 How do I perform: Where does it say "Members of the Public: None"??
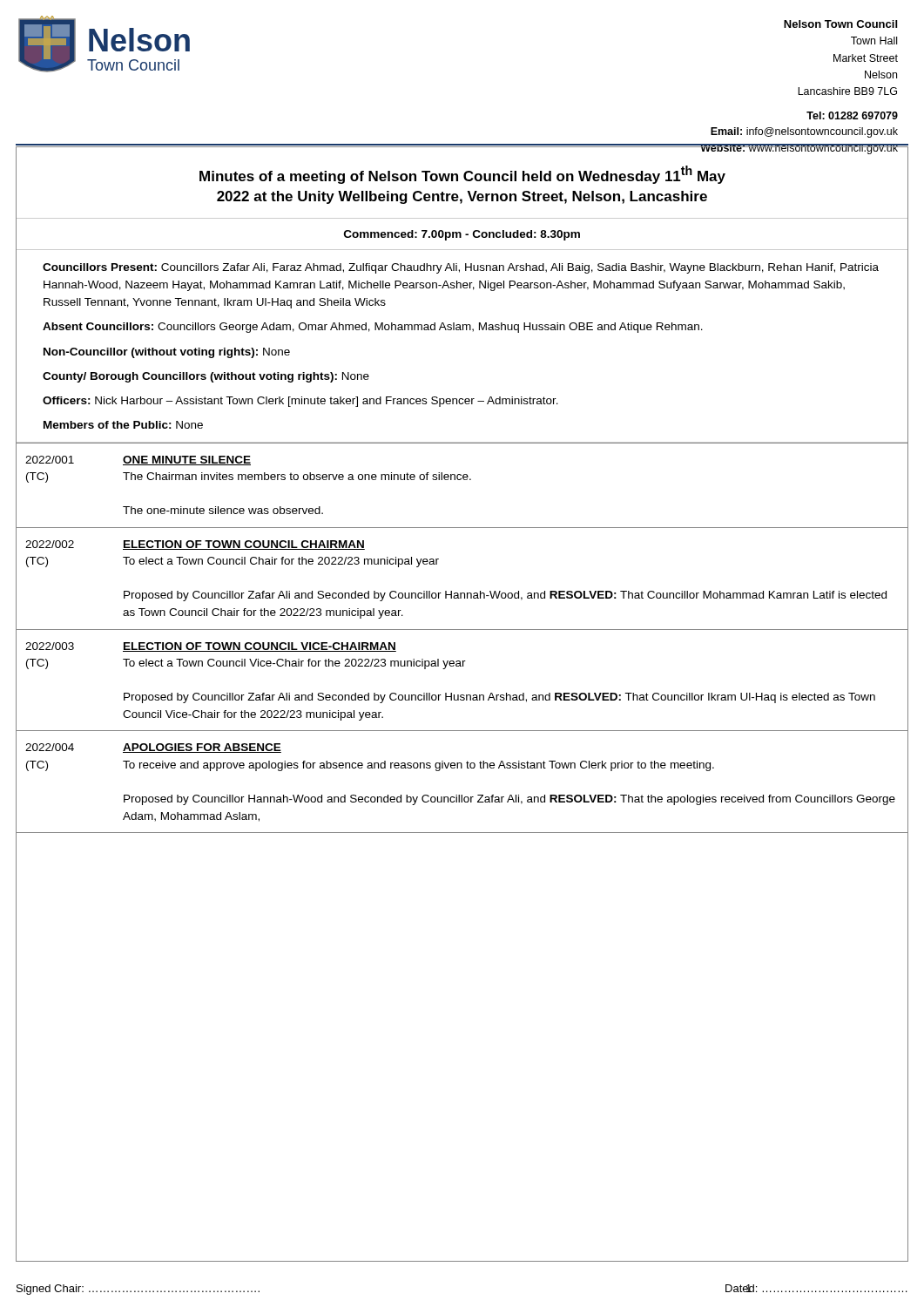pos(123,425)
